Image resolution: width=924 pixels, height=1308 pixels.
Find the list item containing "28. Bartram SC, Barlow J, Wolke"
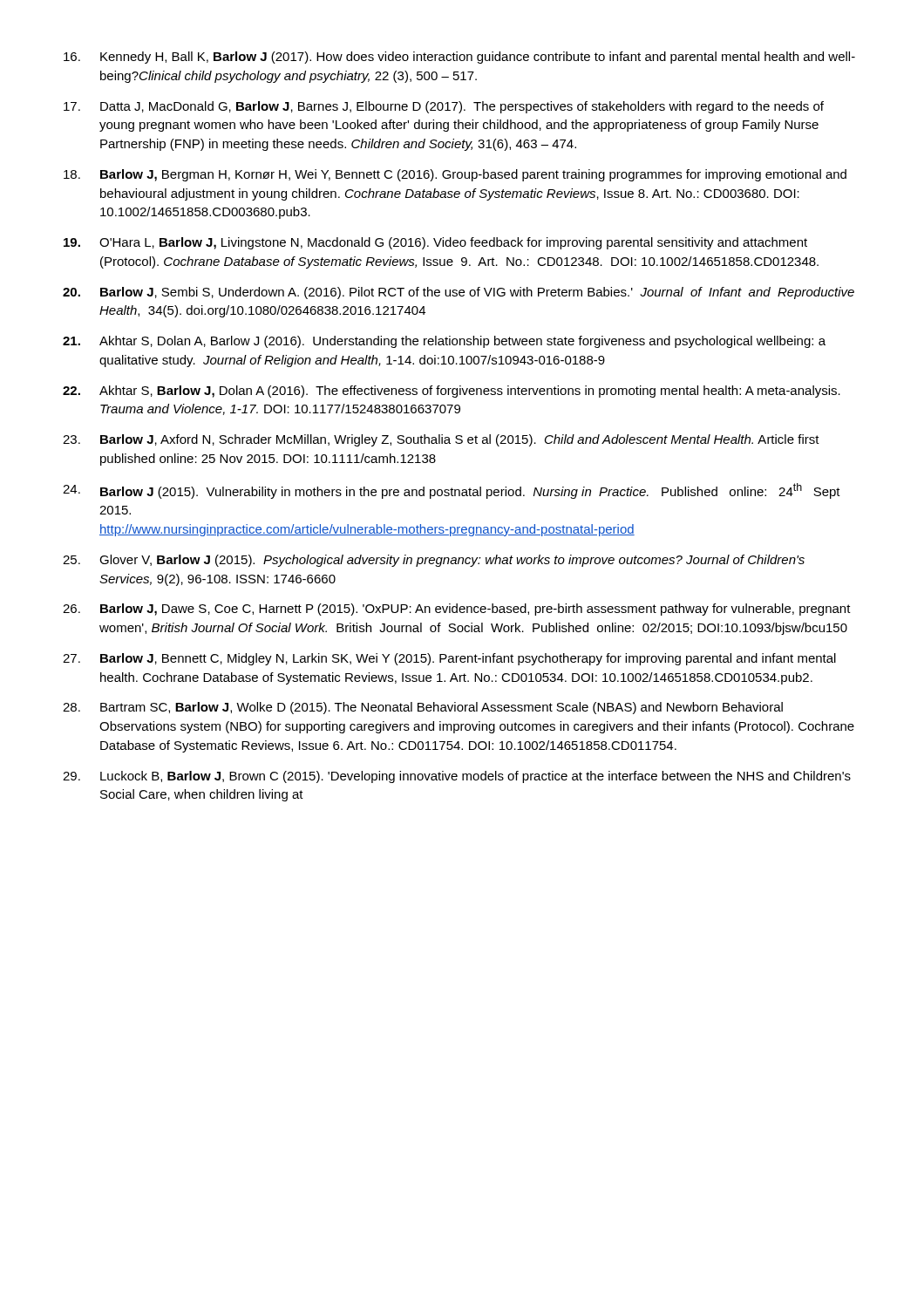[462, 726]
